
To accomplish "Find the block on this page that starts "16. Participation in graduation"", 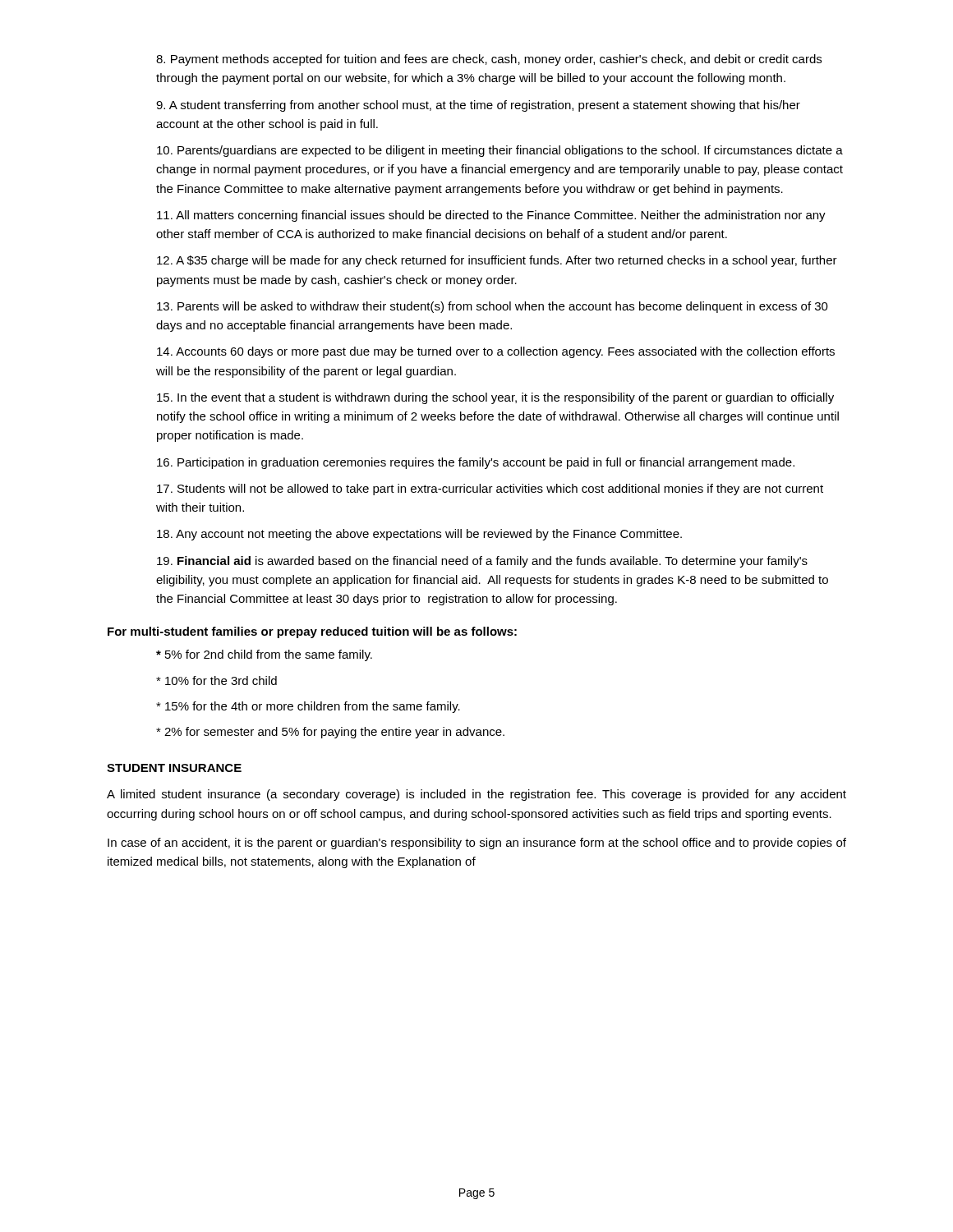I will click(476, 462).
